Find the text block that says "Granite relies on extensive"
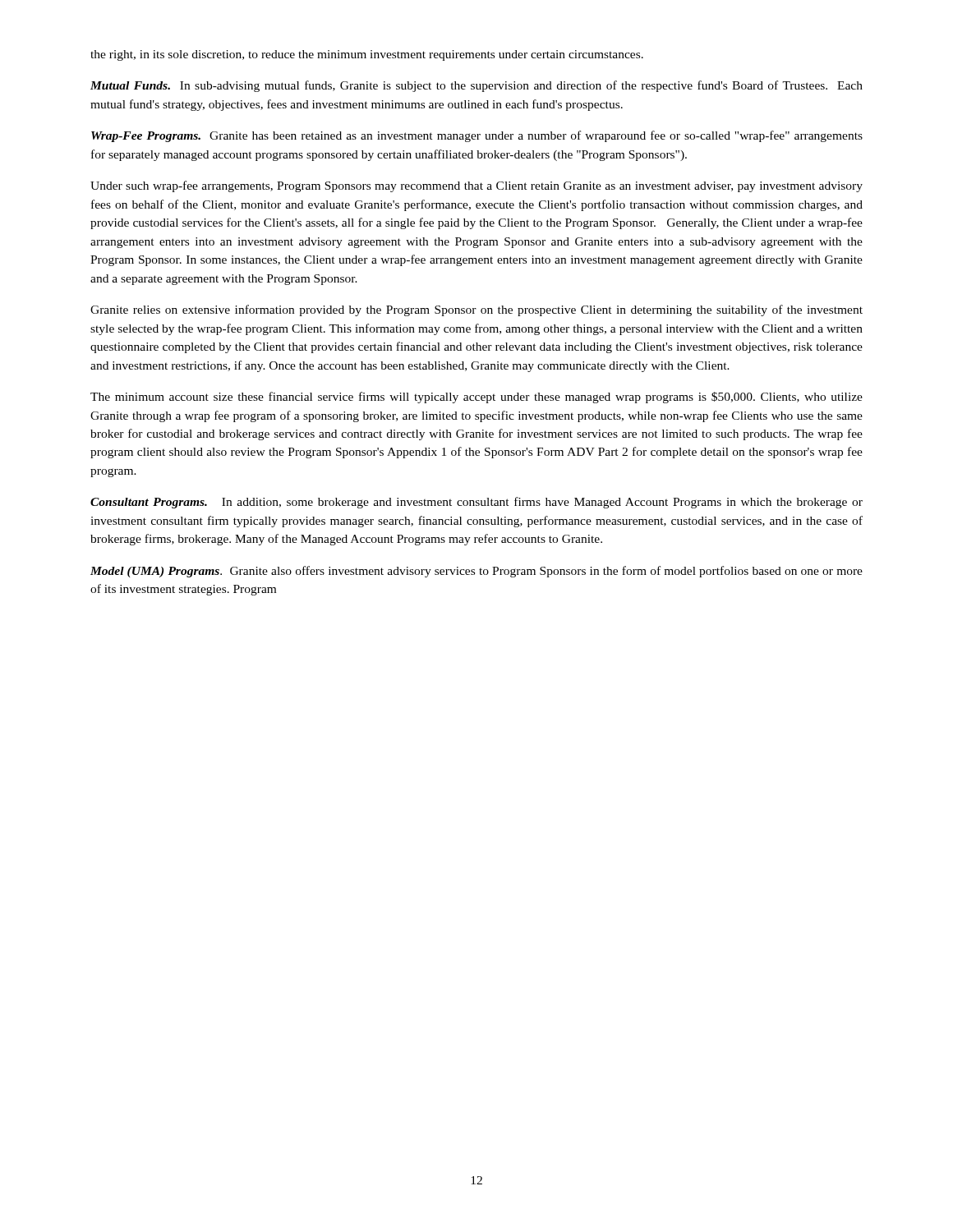This screenshot has width=953, height=1232. tap(476, 338)
